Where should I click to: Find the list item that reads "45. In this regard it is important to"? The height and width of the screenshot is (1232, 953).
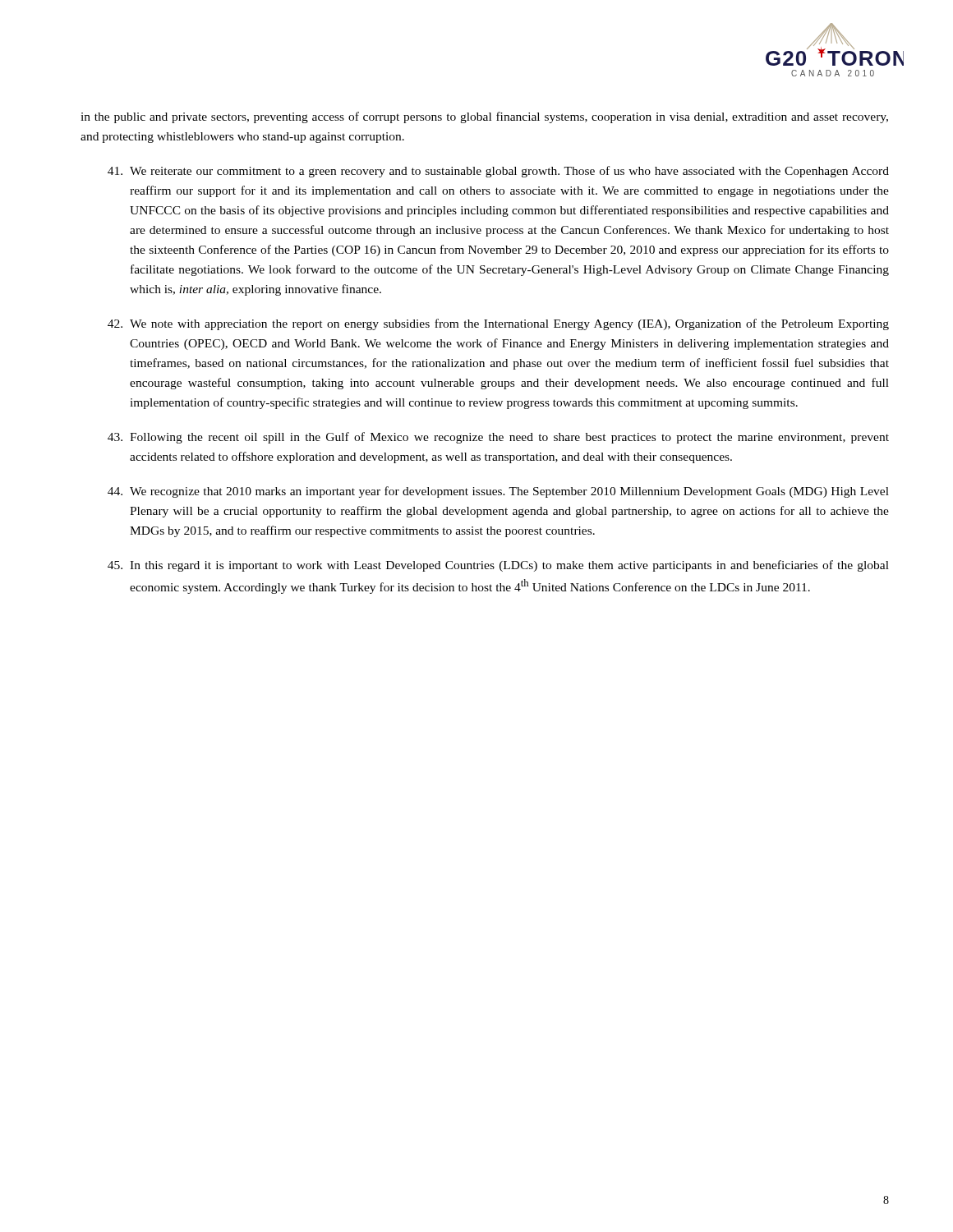pos(485,577)
